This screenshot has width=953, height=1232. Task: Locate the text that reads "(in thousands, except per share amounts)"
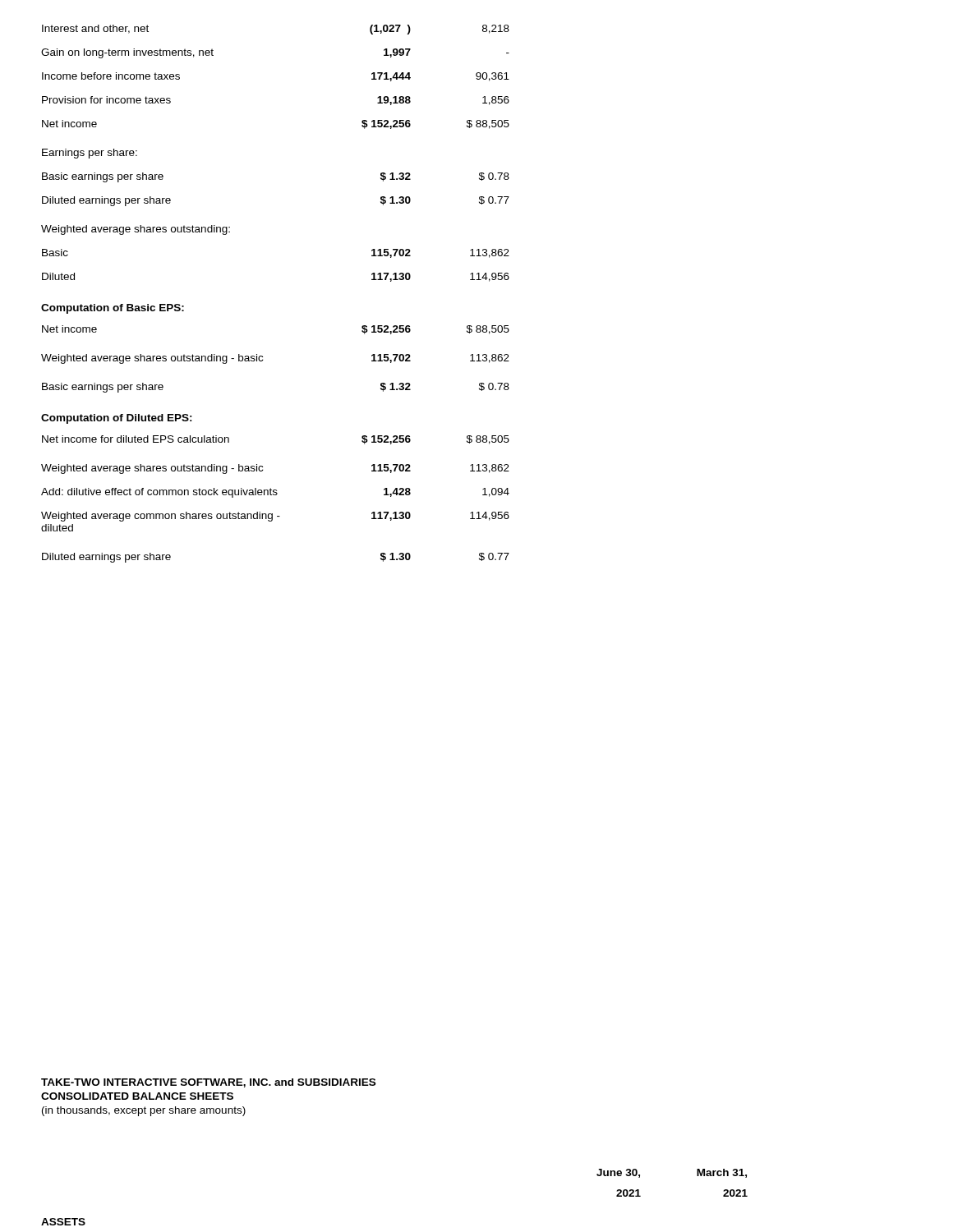pyautogui.click(x=143, y=1110)
